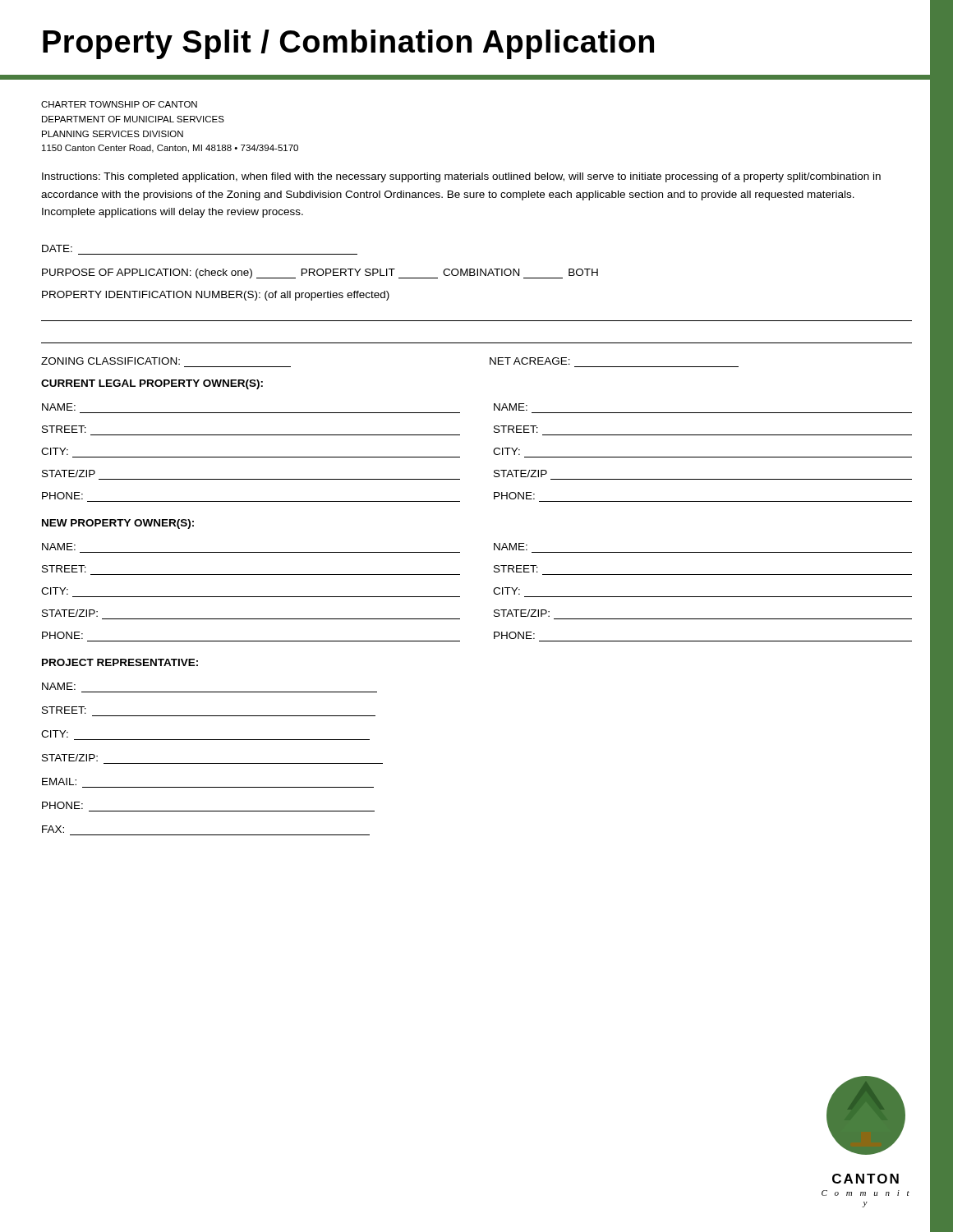Locate the text block with the text "PROPERTY IDENTIFICATION NUMBER(S): (of"
This screenshot has height=1232, width=953.
pos(215,294)
